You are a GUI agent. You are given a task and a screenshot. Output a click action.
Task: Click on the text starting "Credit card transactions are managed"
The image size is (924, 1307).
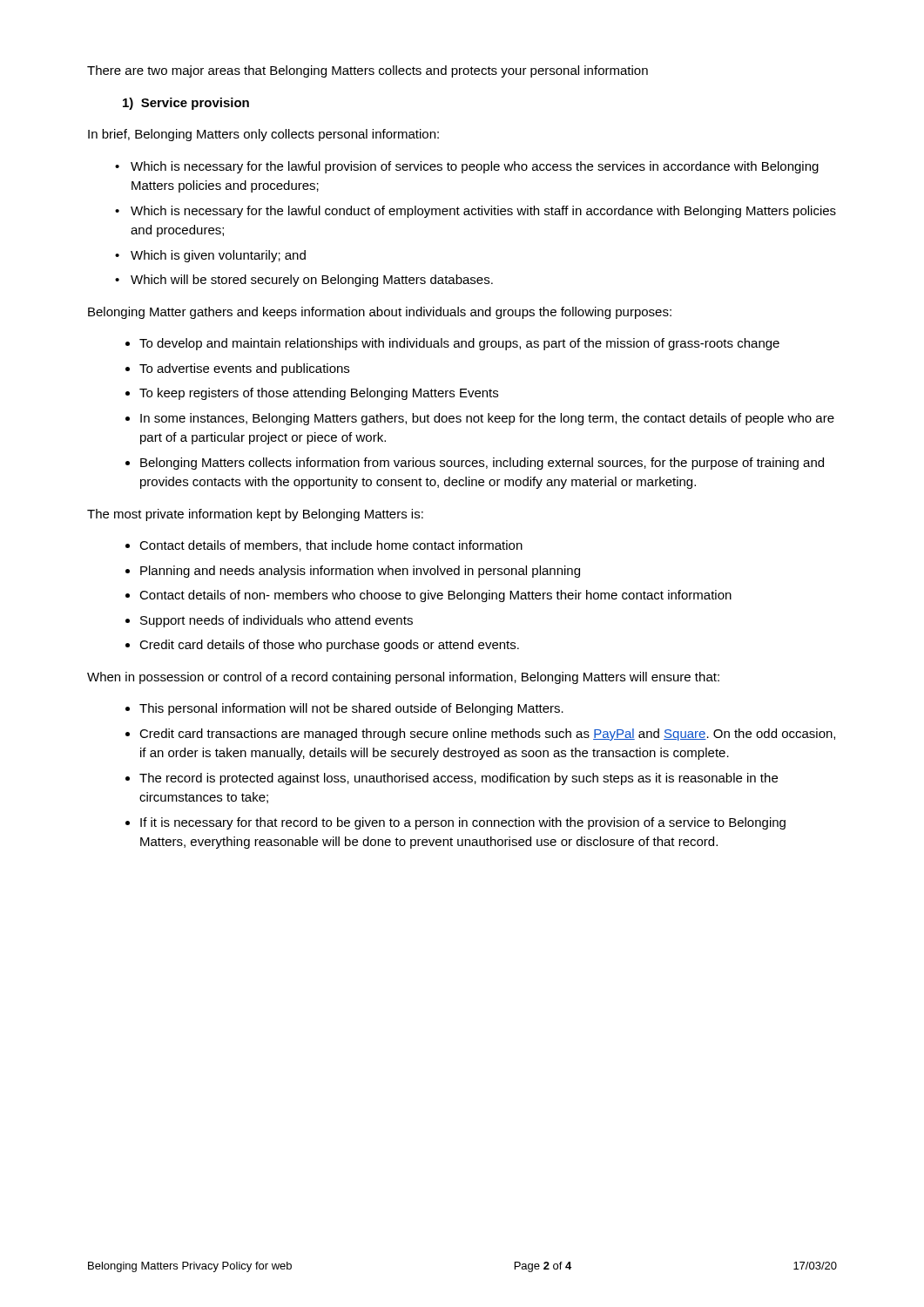pos(488,743)
